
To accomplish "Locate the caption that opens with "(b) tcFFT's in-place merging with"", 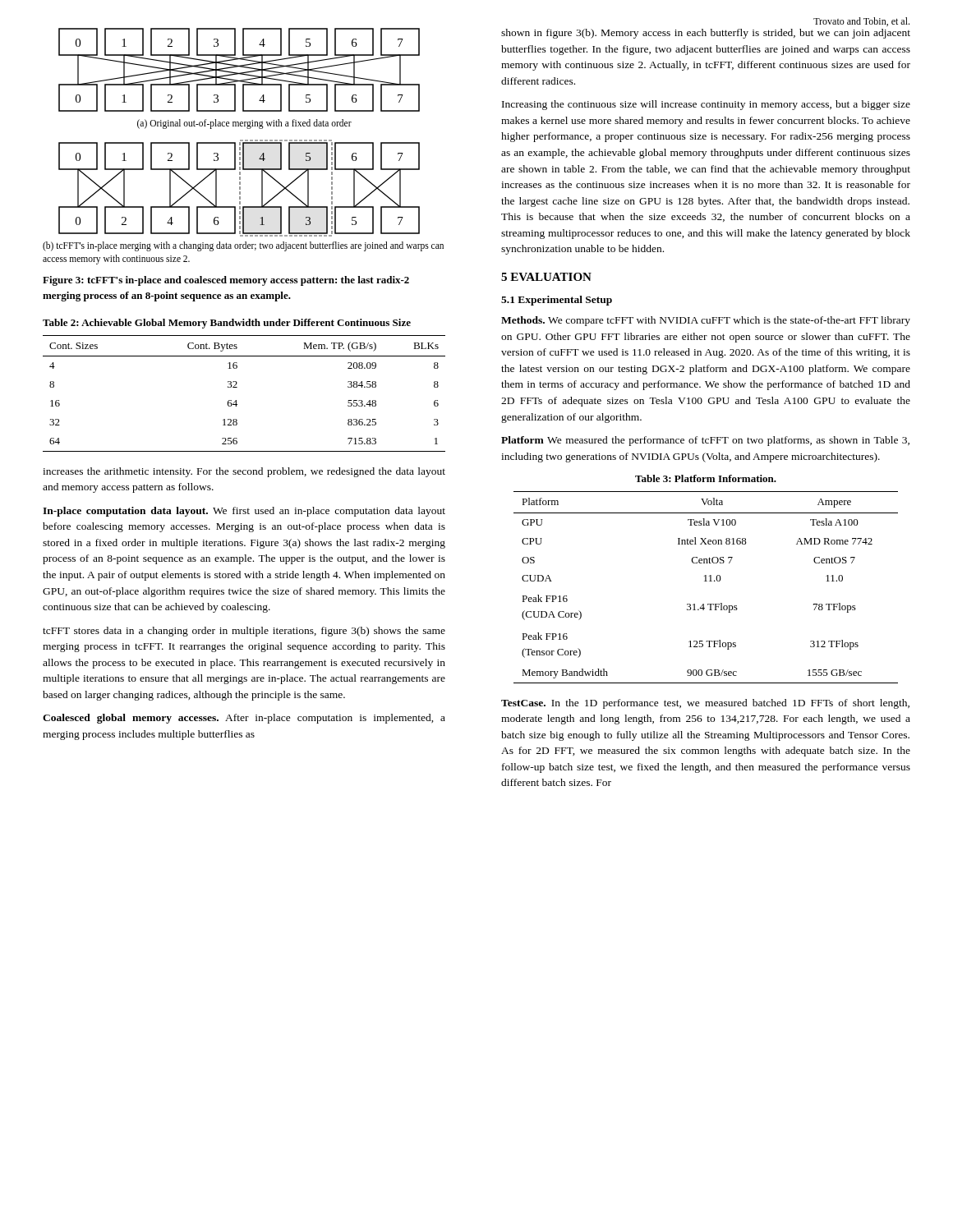I will click(x=243, y=252).
